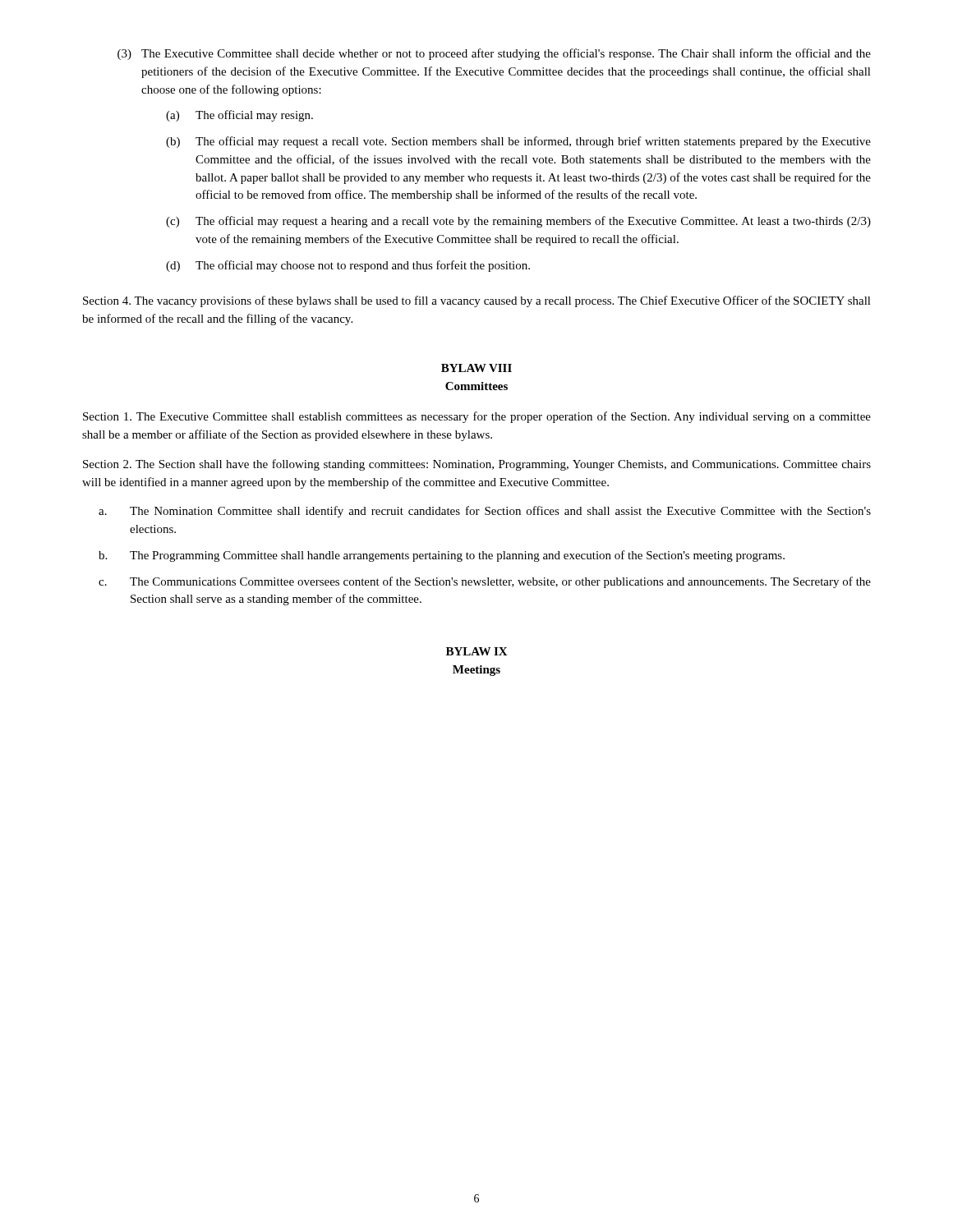Navigate to the block starting "Section 4. The vacancy"
Viewport: 953px width, 1232px height.
tap(476, 310)
